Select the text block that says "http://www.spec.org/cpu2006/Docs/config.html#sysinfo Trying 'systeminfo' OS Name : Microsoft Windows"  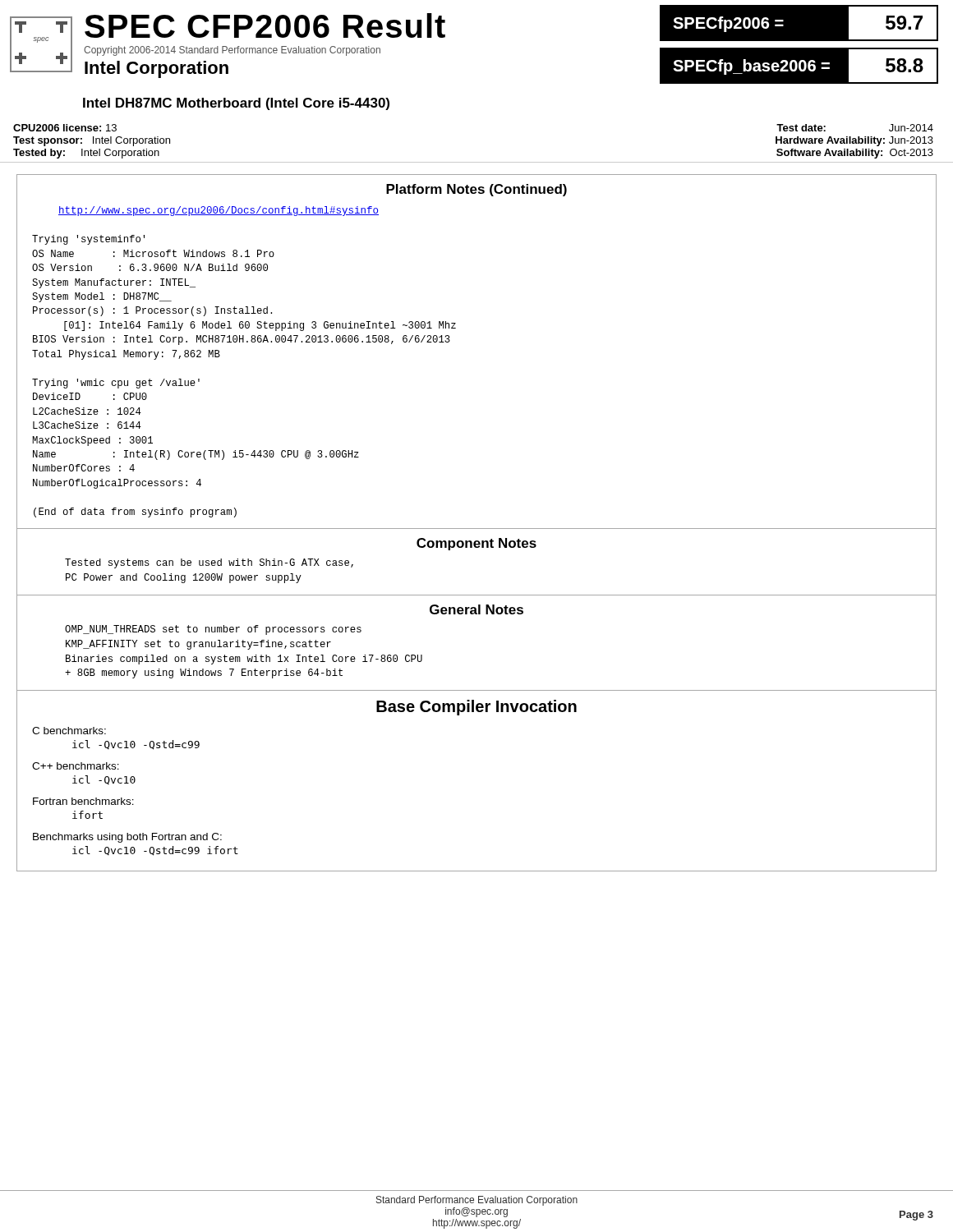pos(219,211)
